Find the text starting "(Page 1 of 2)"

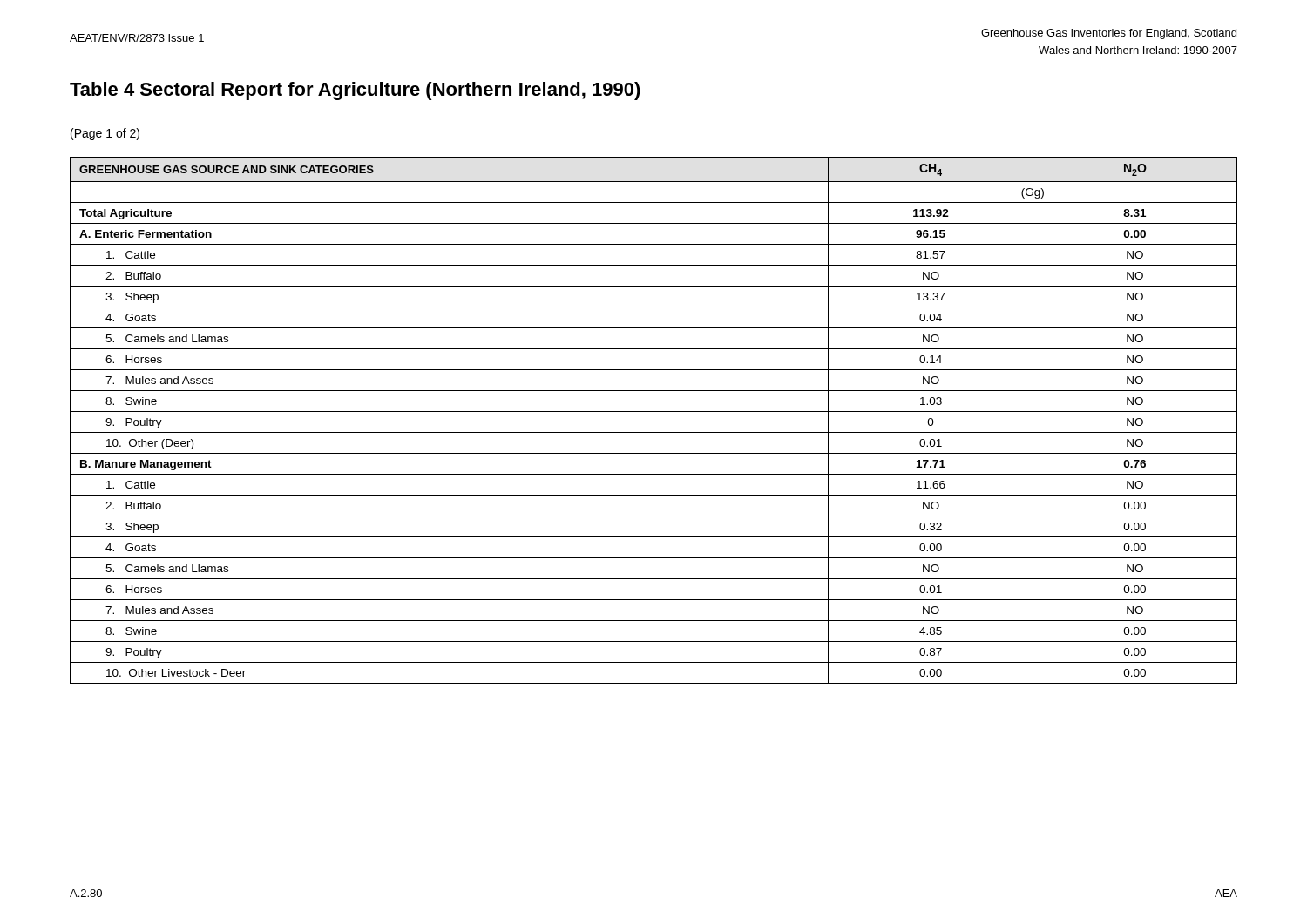pos(105,133)
